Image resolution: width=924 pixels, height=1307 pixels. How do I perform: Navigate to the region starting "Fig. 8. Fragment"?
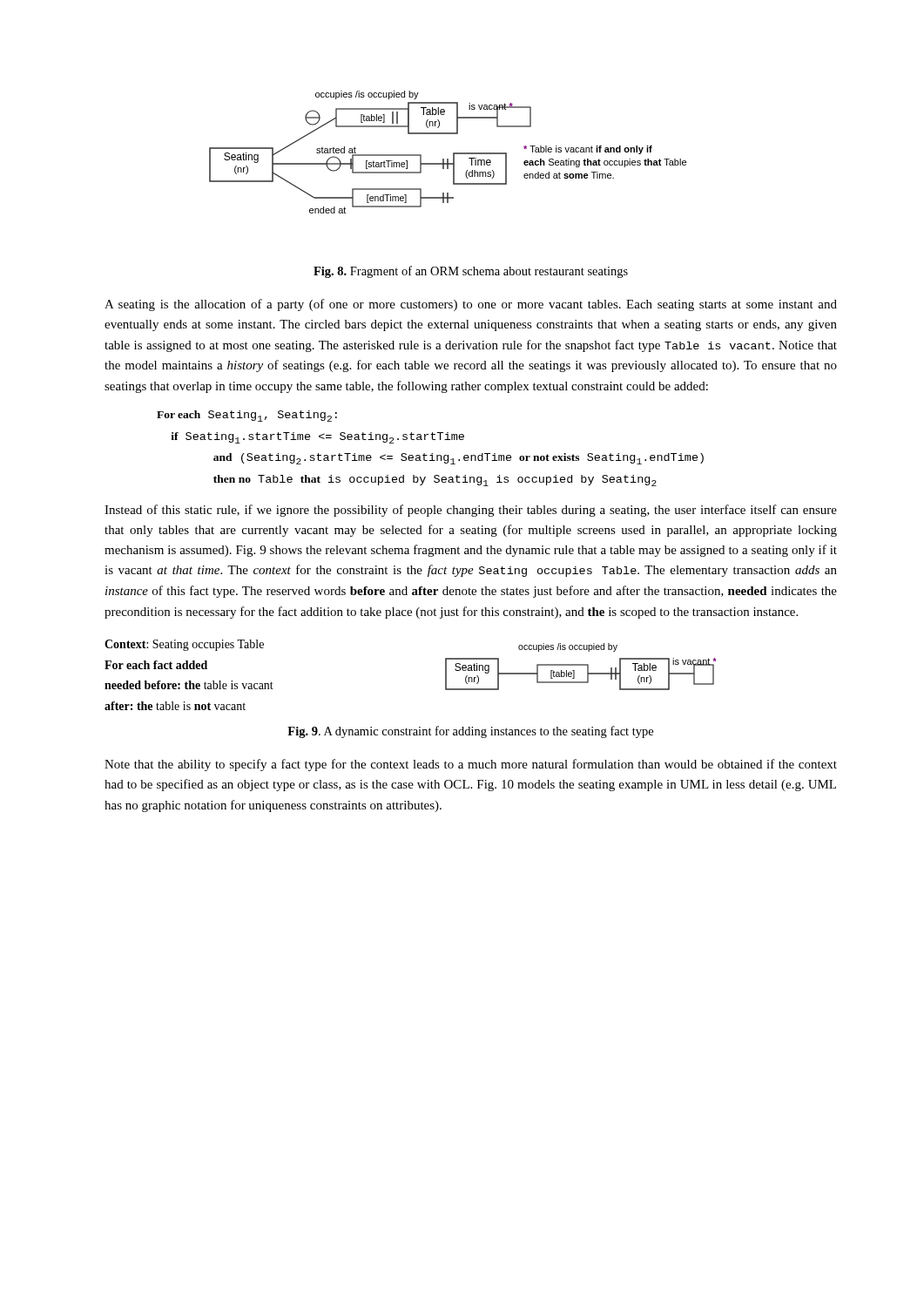coord(471,271)
